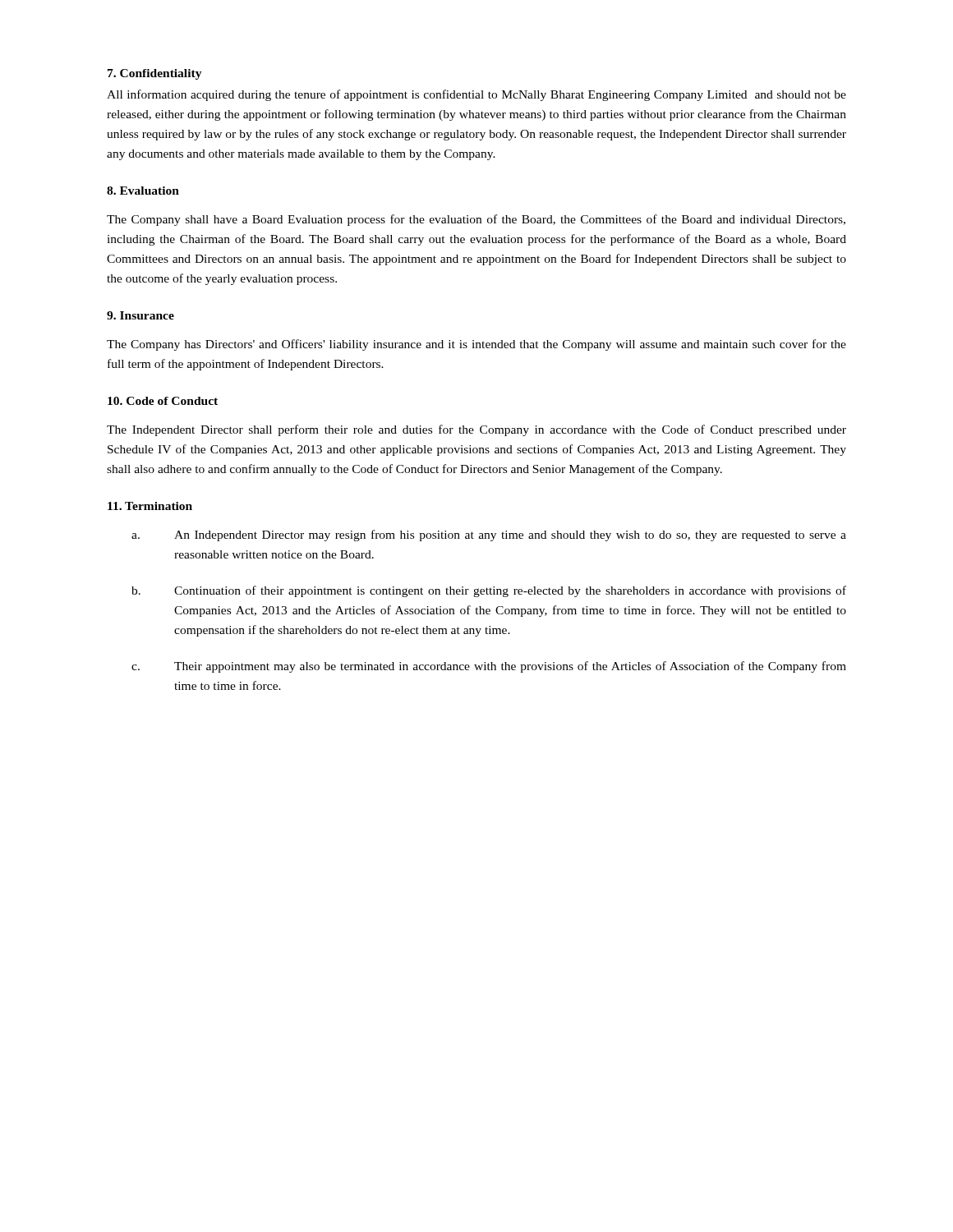953x1232 pixels.
Task: Select the text starting "All information acquired during the tenure of"
Action: pos(476,124)
